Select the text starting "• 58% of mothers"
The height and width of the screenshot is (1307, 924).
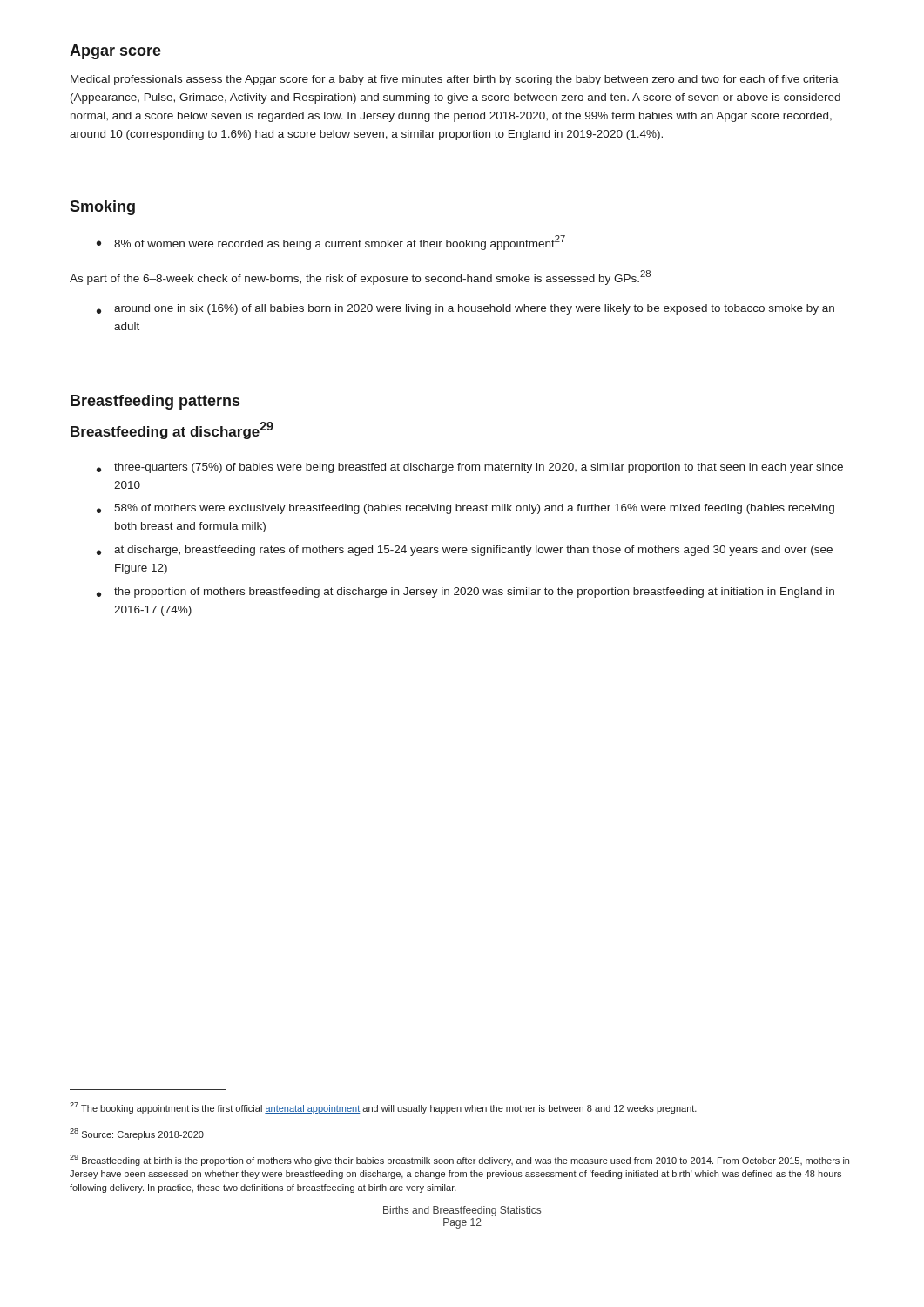click(475, 518)
